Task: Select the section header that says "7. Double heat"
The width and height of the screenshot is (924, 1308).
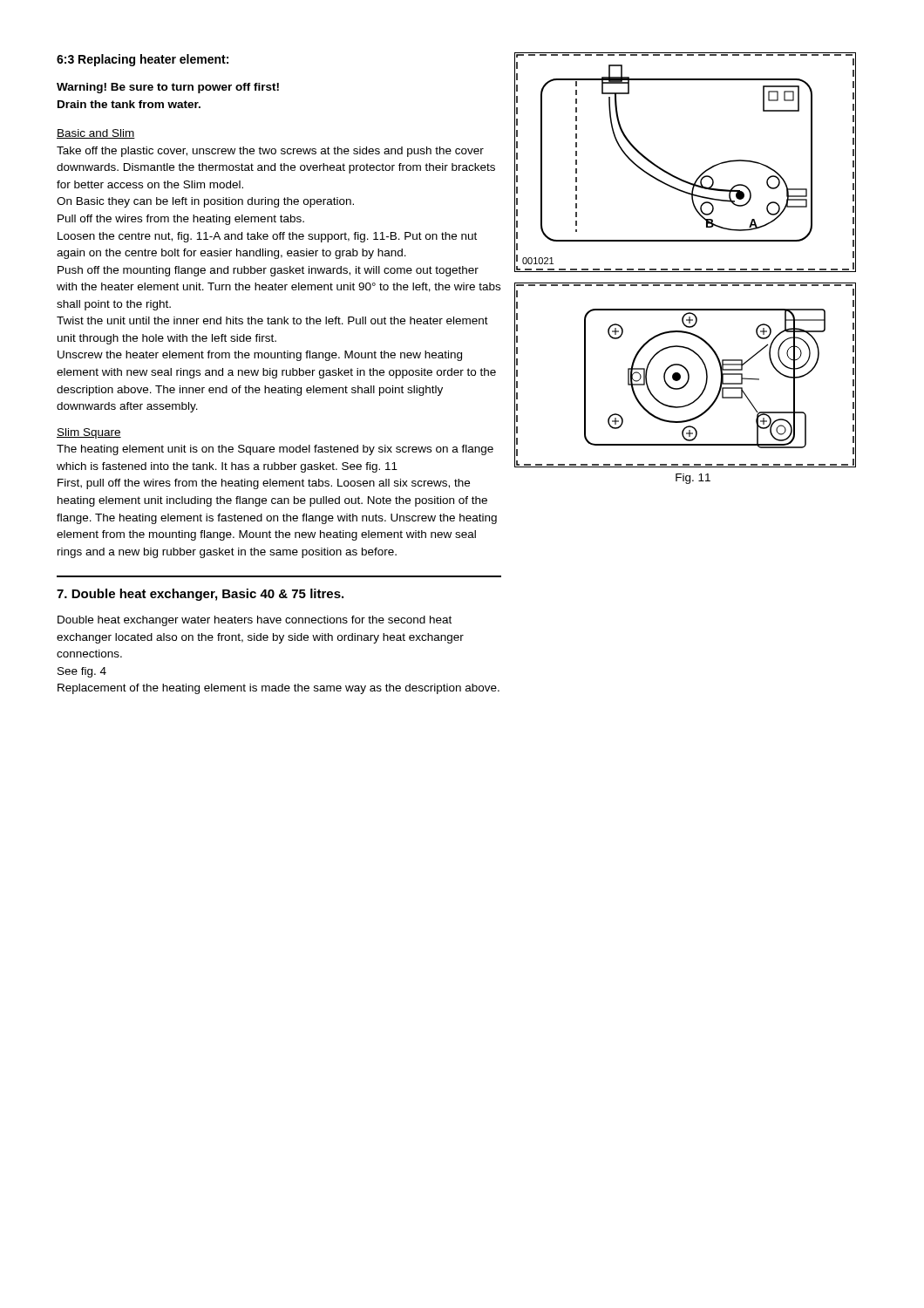Action: (201, 594)
